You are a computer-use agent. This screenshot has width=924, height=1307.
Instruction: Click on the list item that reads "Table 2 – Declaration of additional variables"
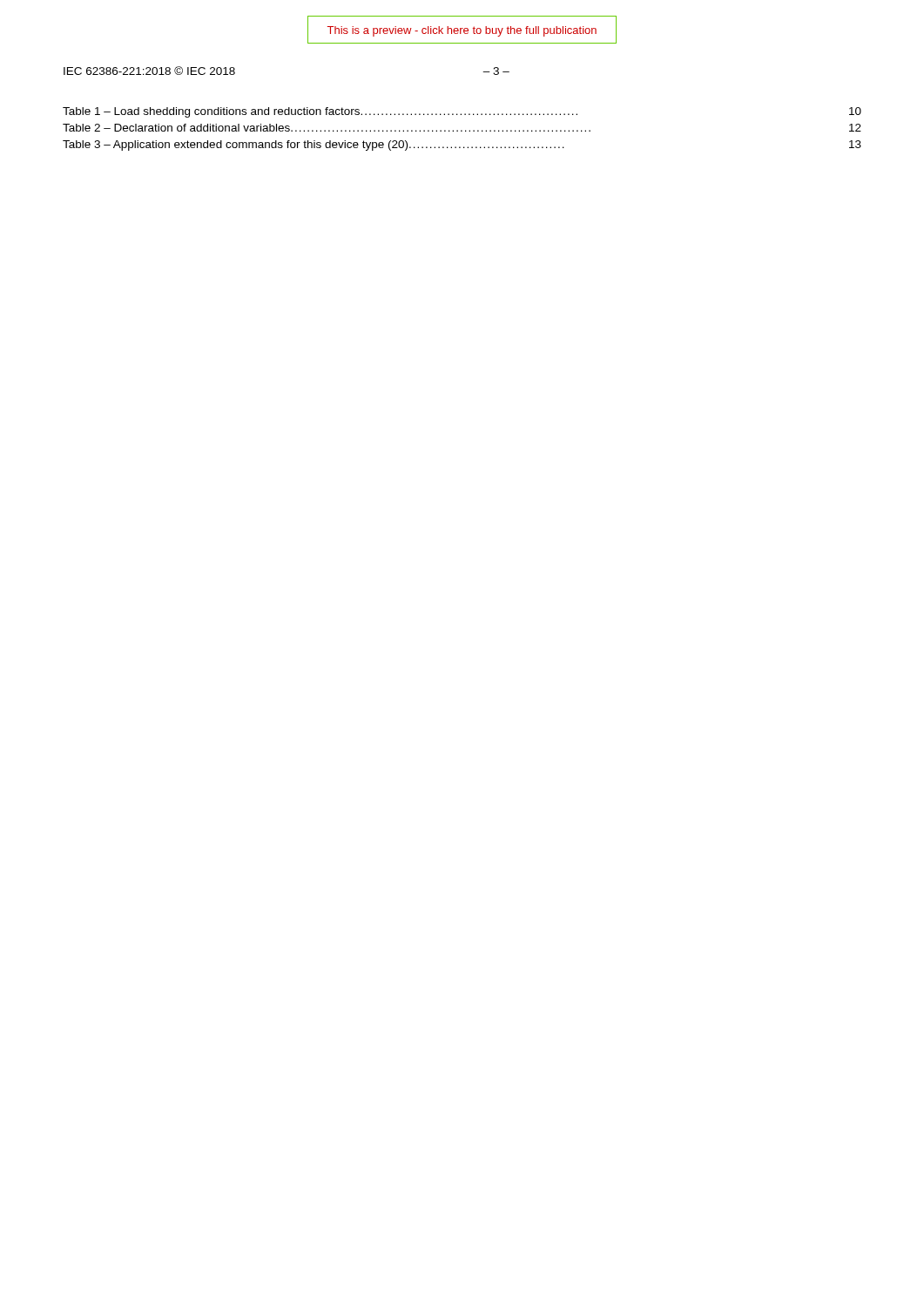(462, 128)
